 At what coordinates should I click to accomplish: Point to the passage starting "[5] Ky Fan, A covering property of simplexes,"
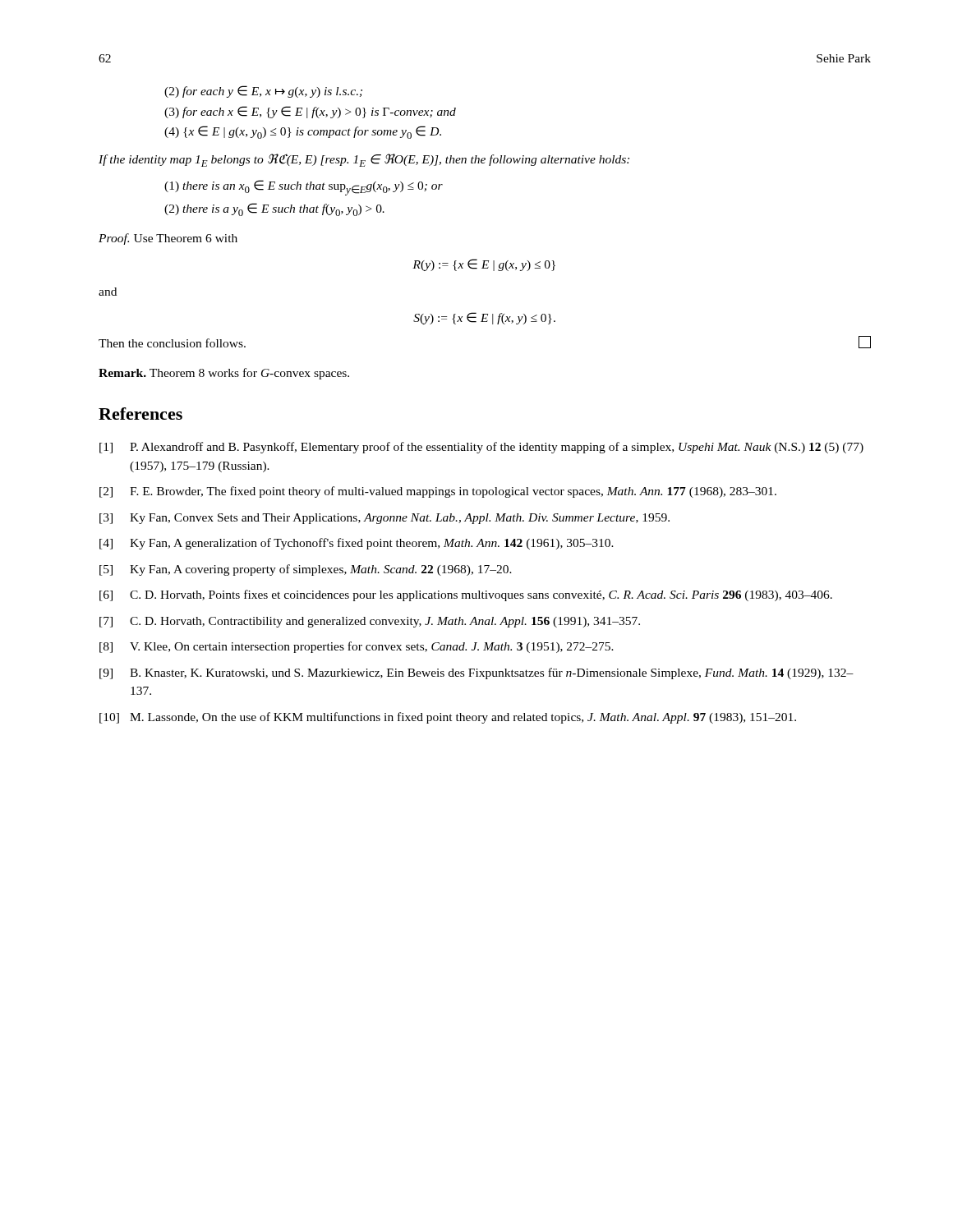pos(485,569)
